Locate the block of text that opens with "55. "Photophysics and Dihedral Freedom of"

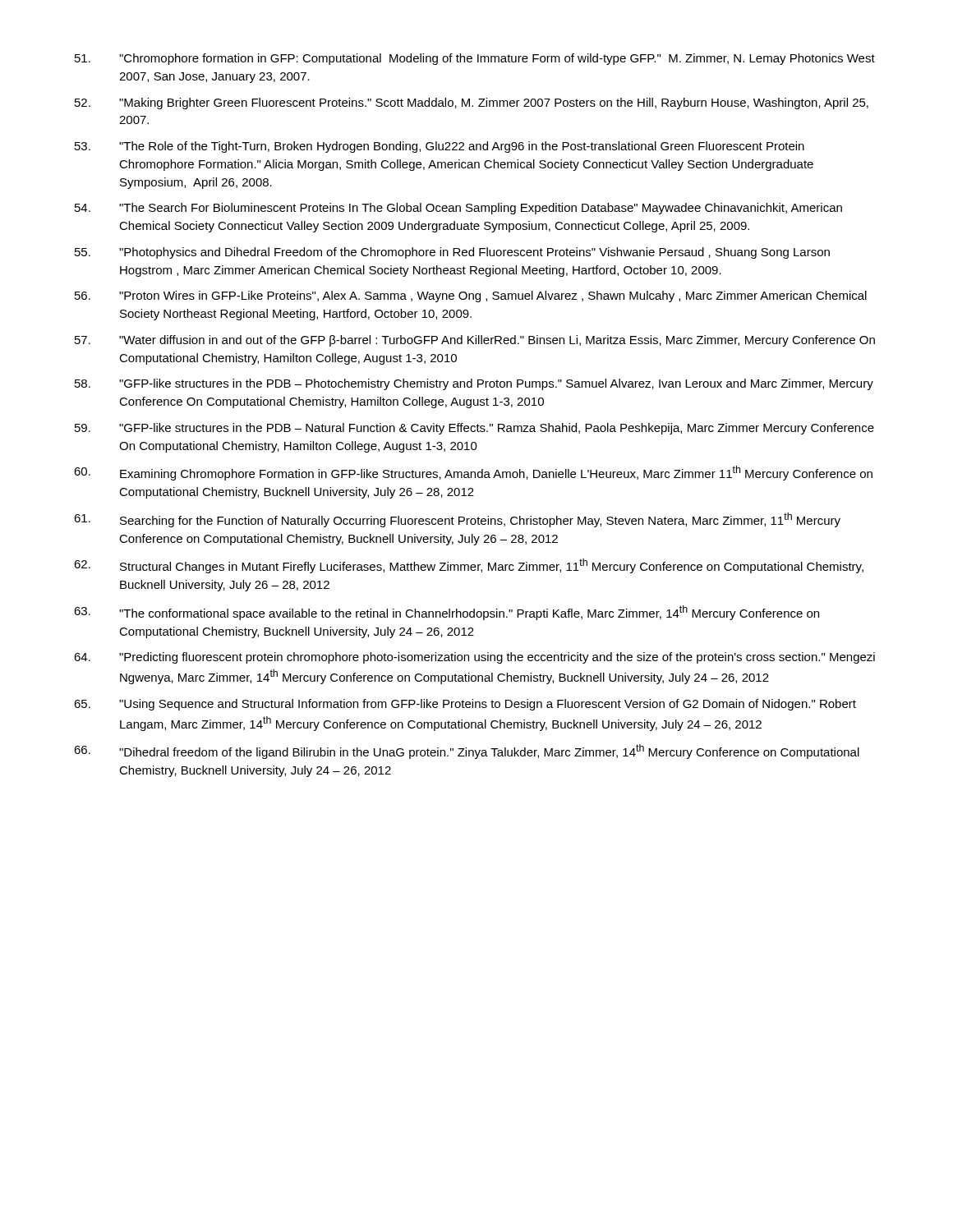point(476,265)
